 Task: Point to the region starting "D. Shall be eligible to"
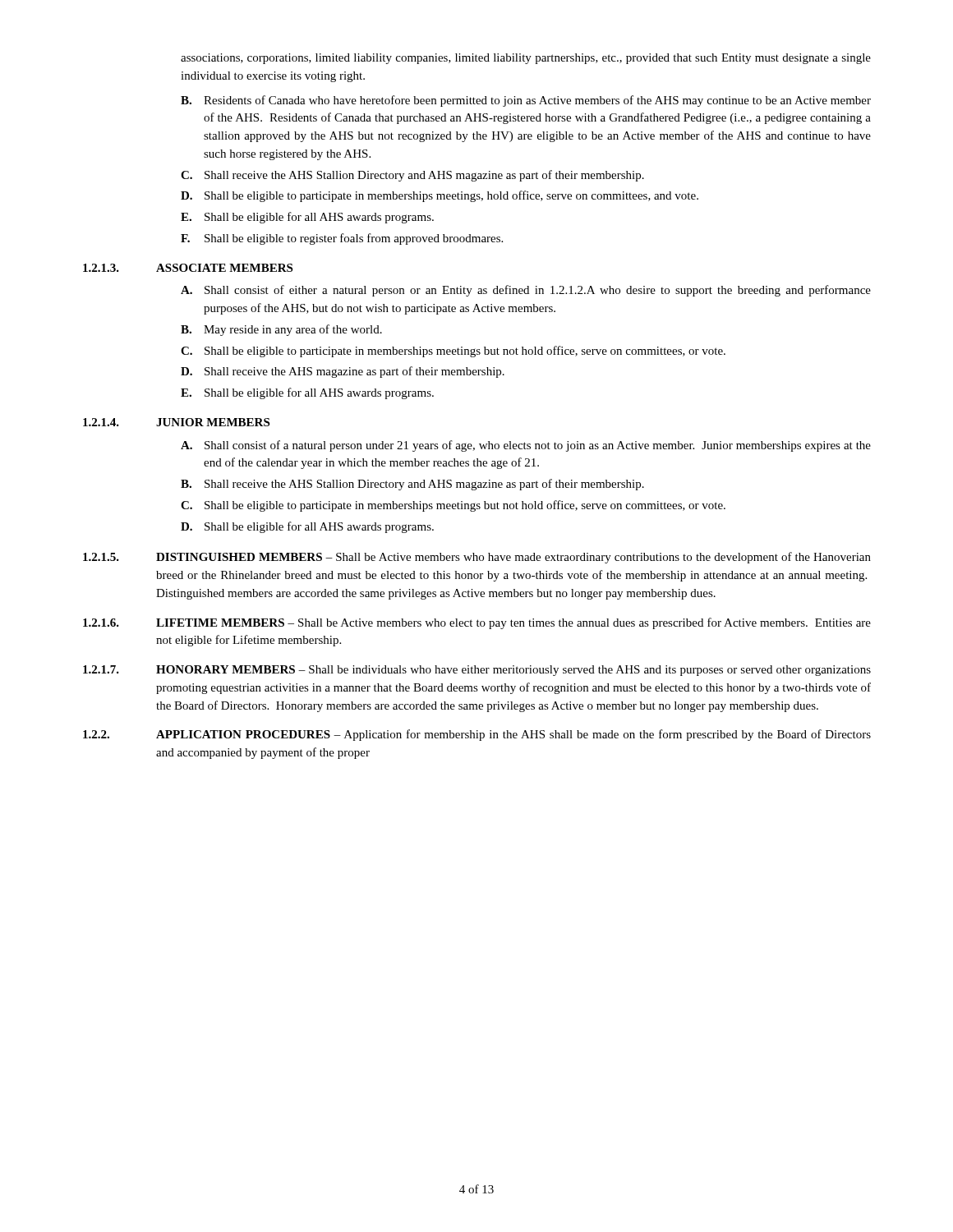pos(526,196)
